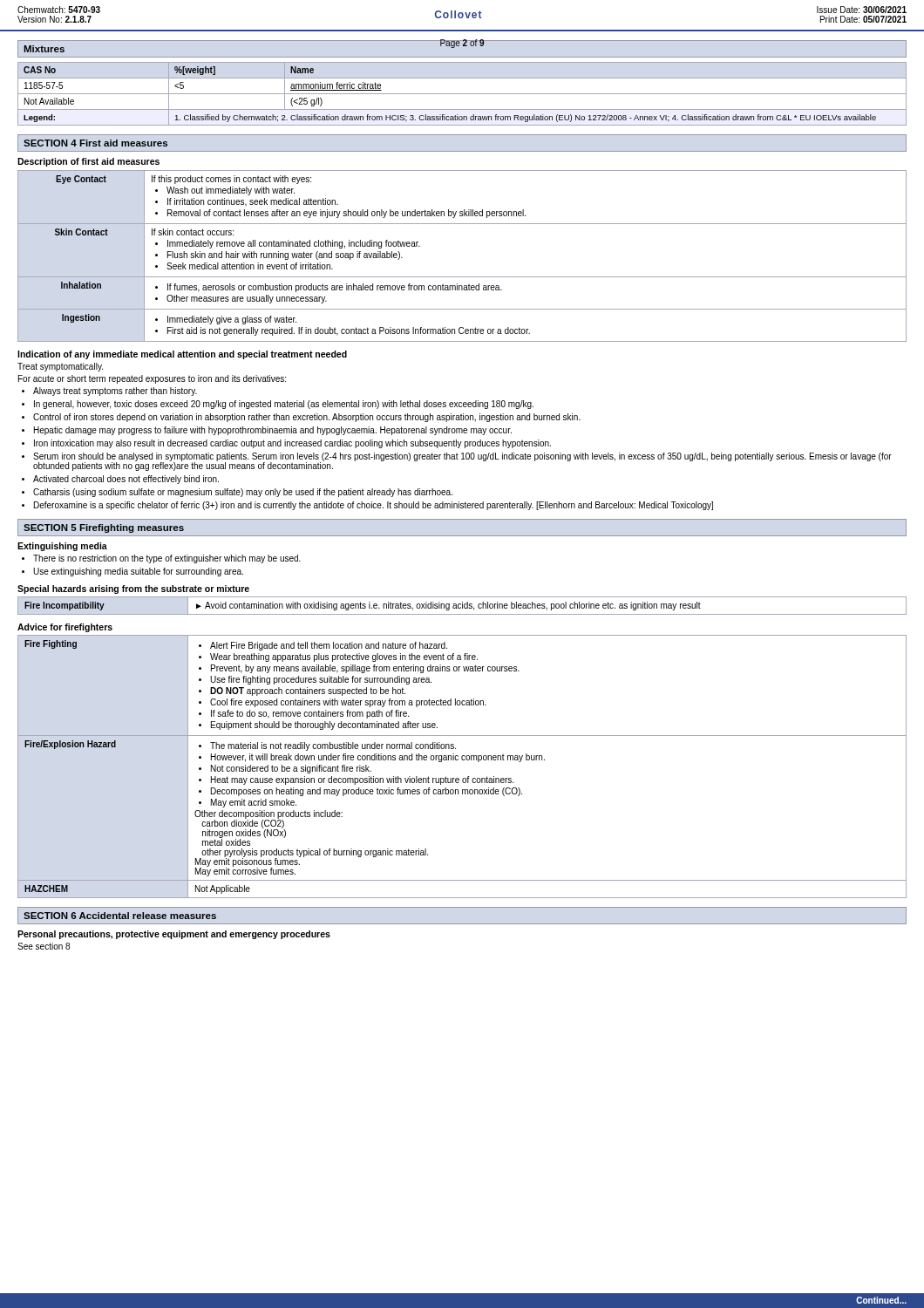Select the text that reads "See section 8"
The image size is (924, 1308).
(x=44, y=947)
